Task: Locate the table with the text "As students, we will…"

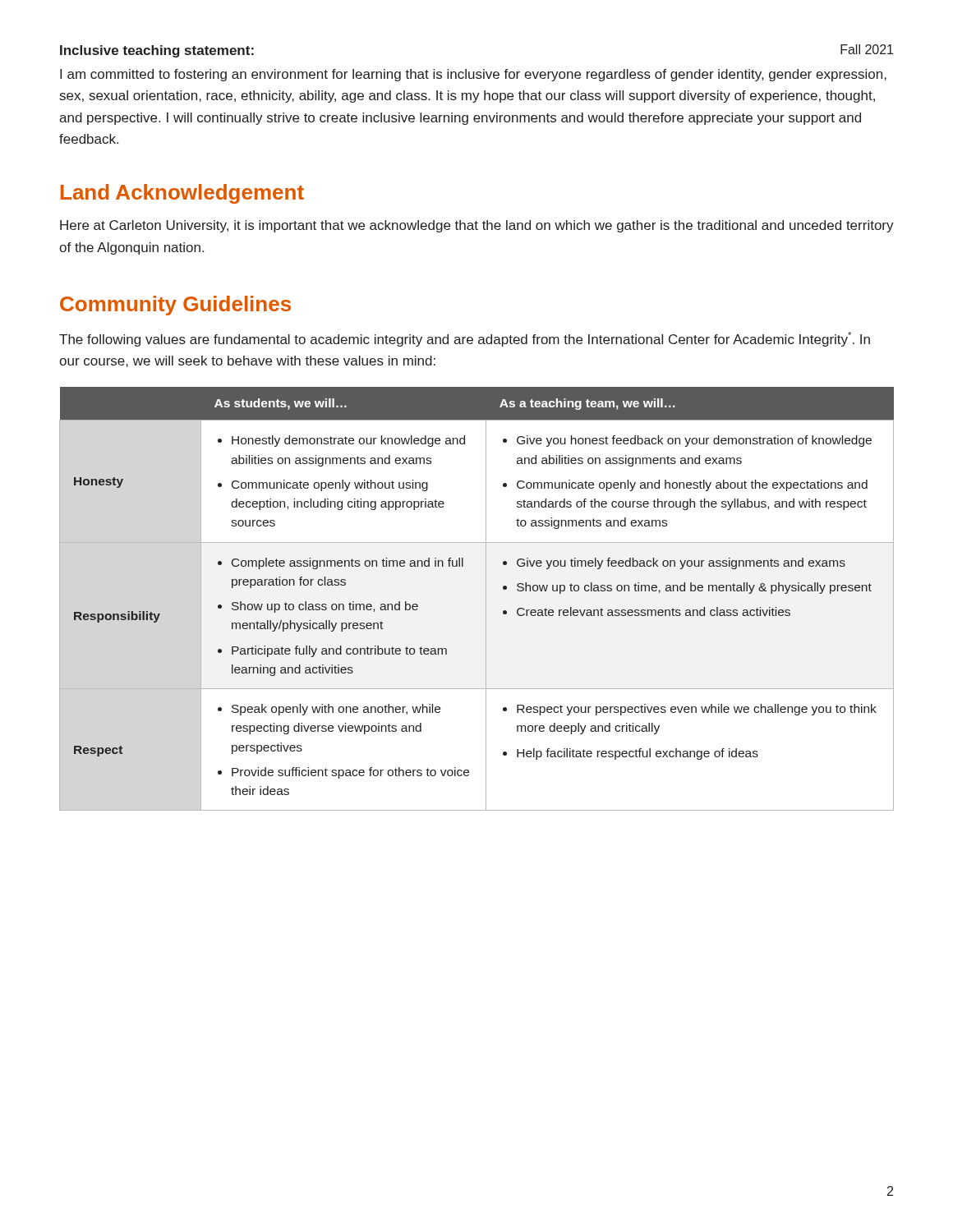Action: tap(476, 599)
